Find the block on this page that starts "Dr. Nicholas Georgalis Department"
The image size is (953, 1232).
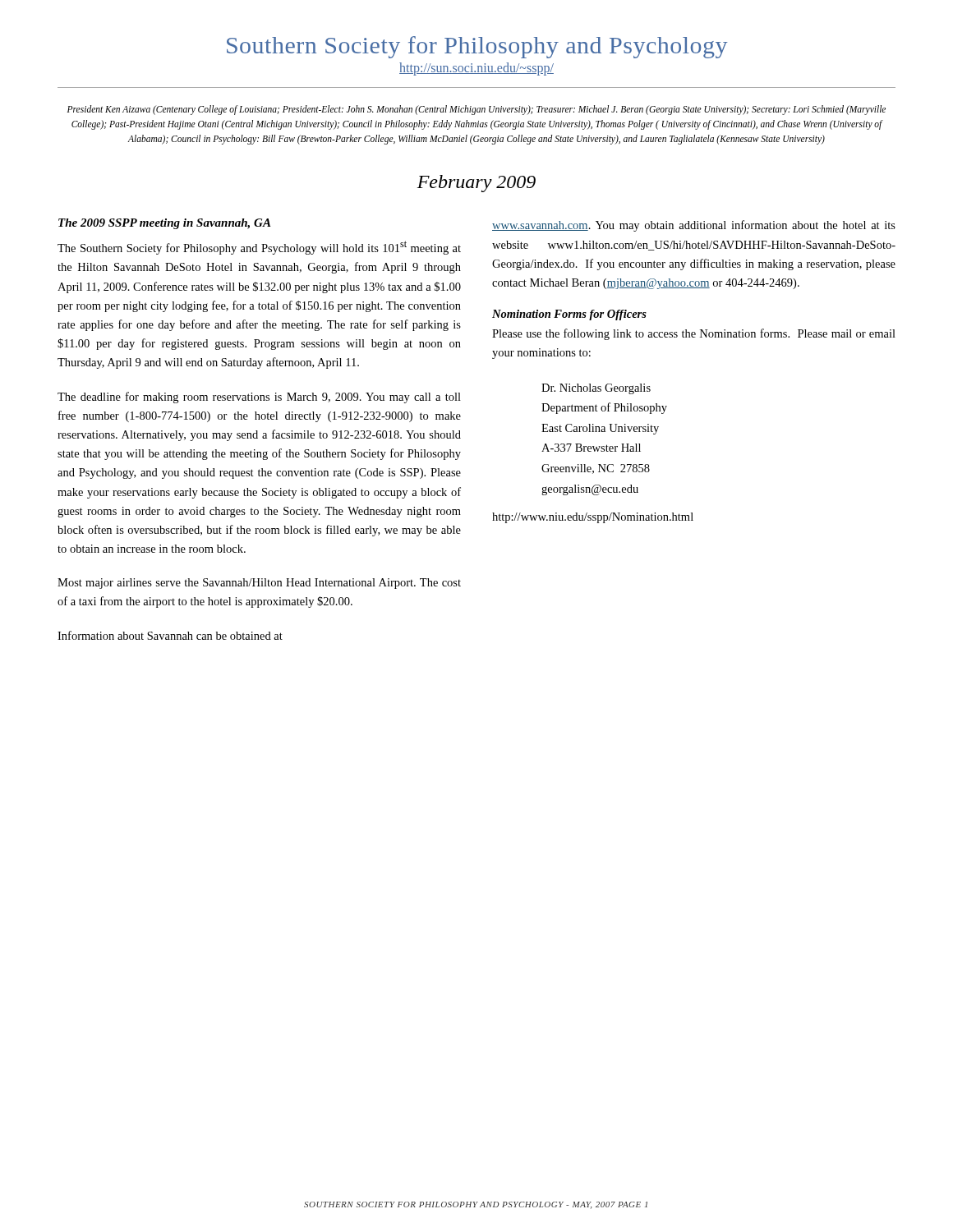click(604, 438)
